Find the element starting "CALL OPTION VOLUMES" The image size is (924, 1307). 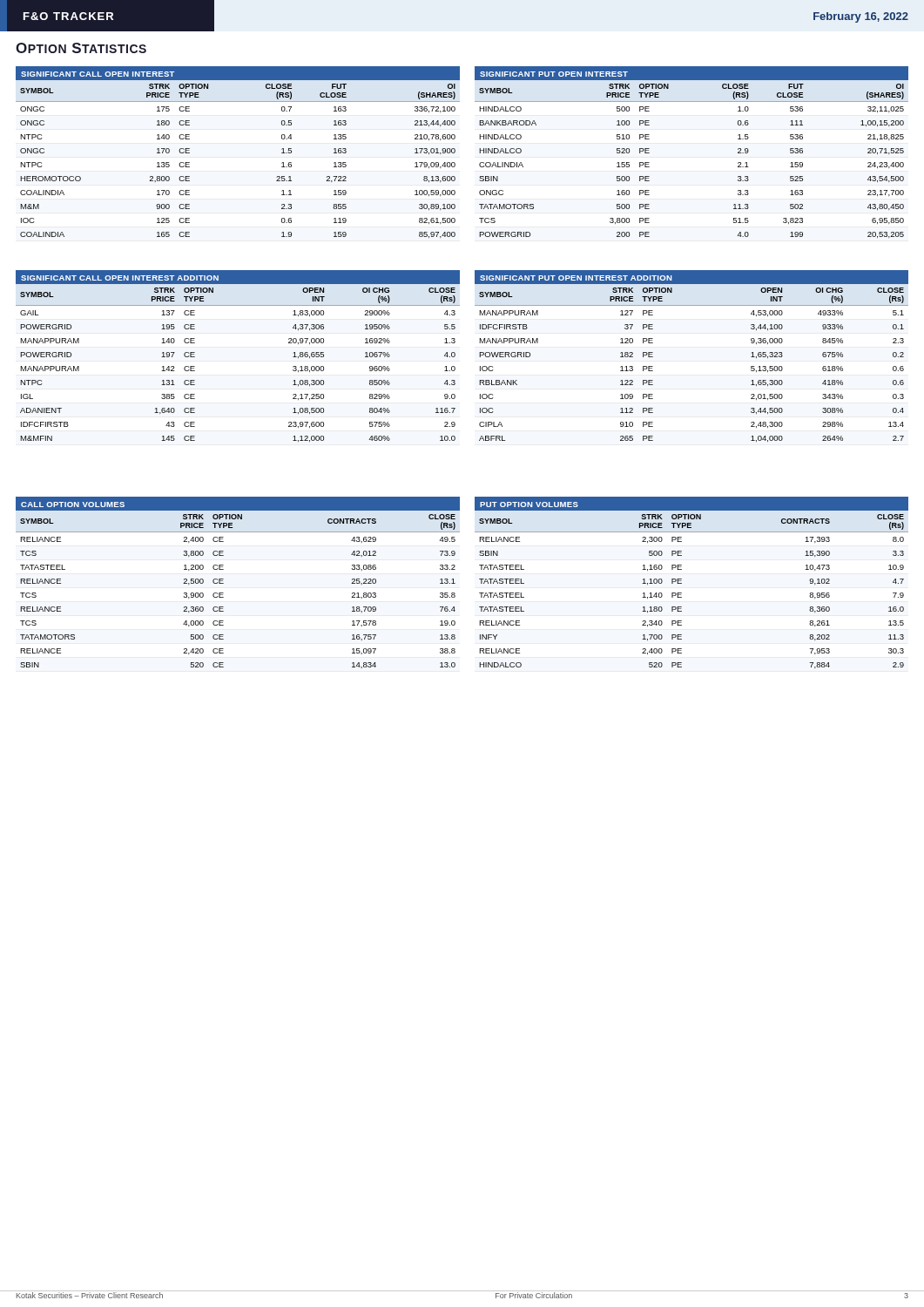coord(238,504)
